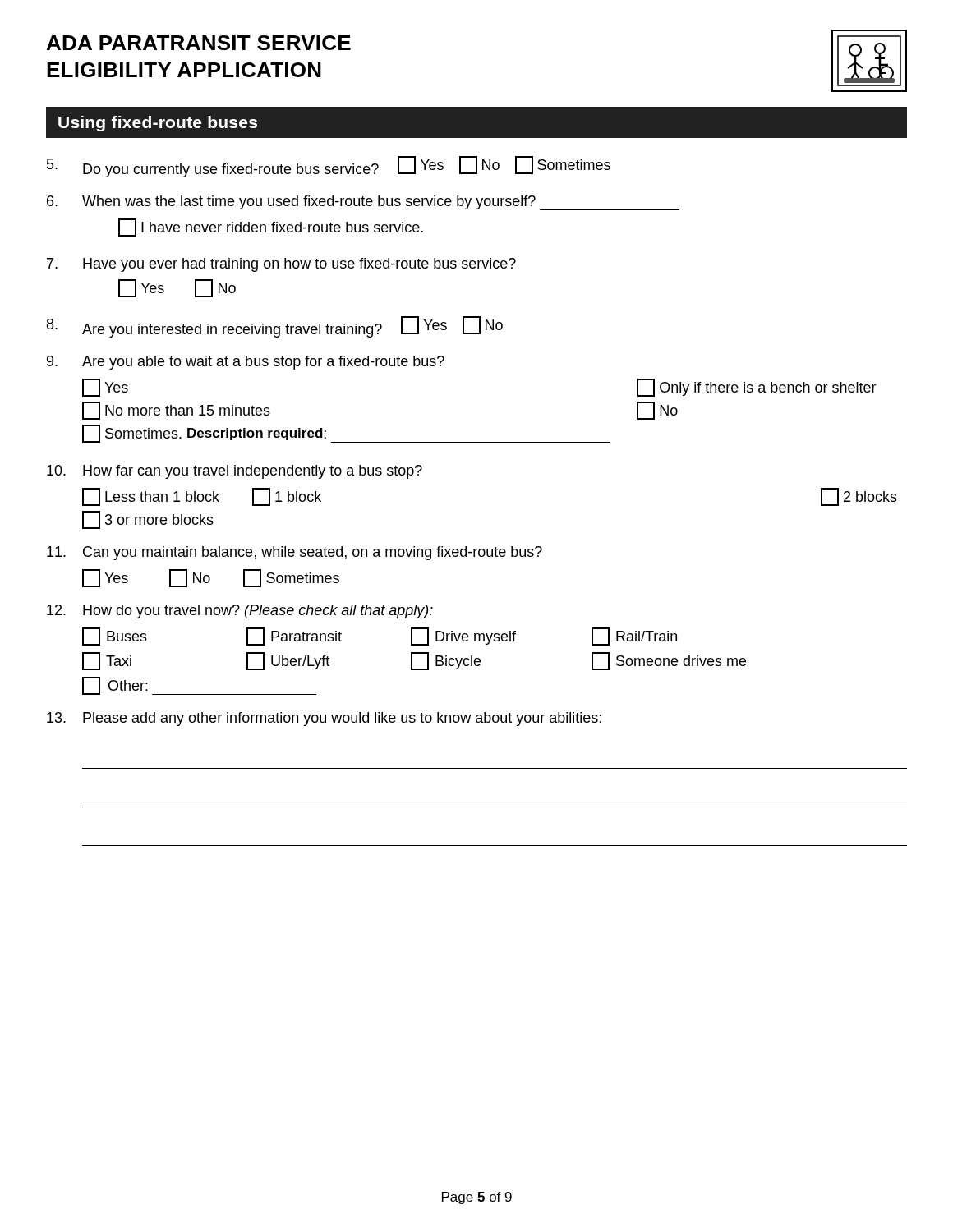
Task: Locate the block of text that opens with "9. Are you able to wait"
Action: 246,363
